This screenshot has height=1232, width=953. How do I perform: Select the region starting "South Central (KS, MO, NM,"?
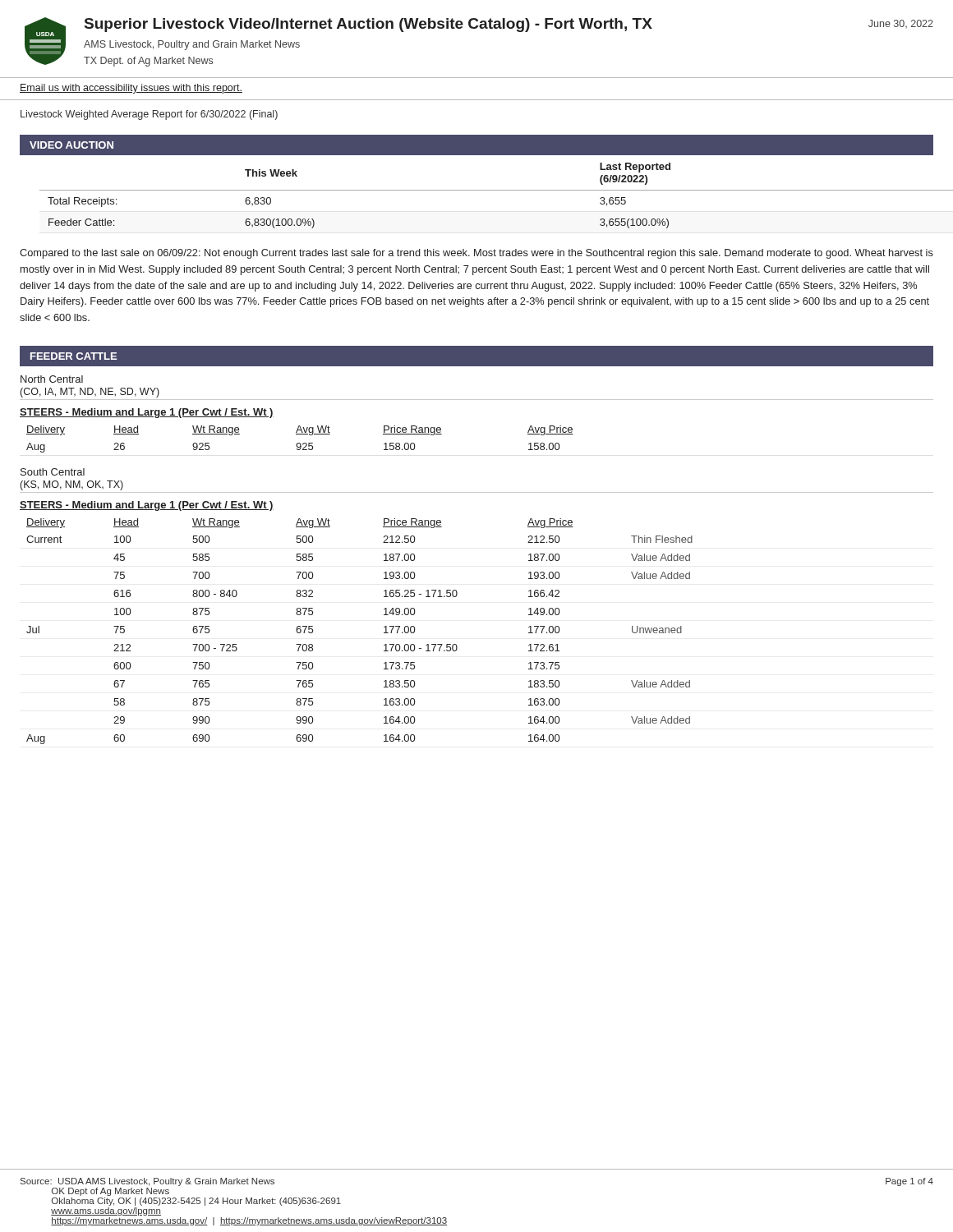[72, 478]
